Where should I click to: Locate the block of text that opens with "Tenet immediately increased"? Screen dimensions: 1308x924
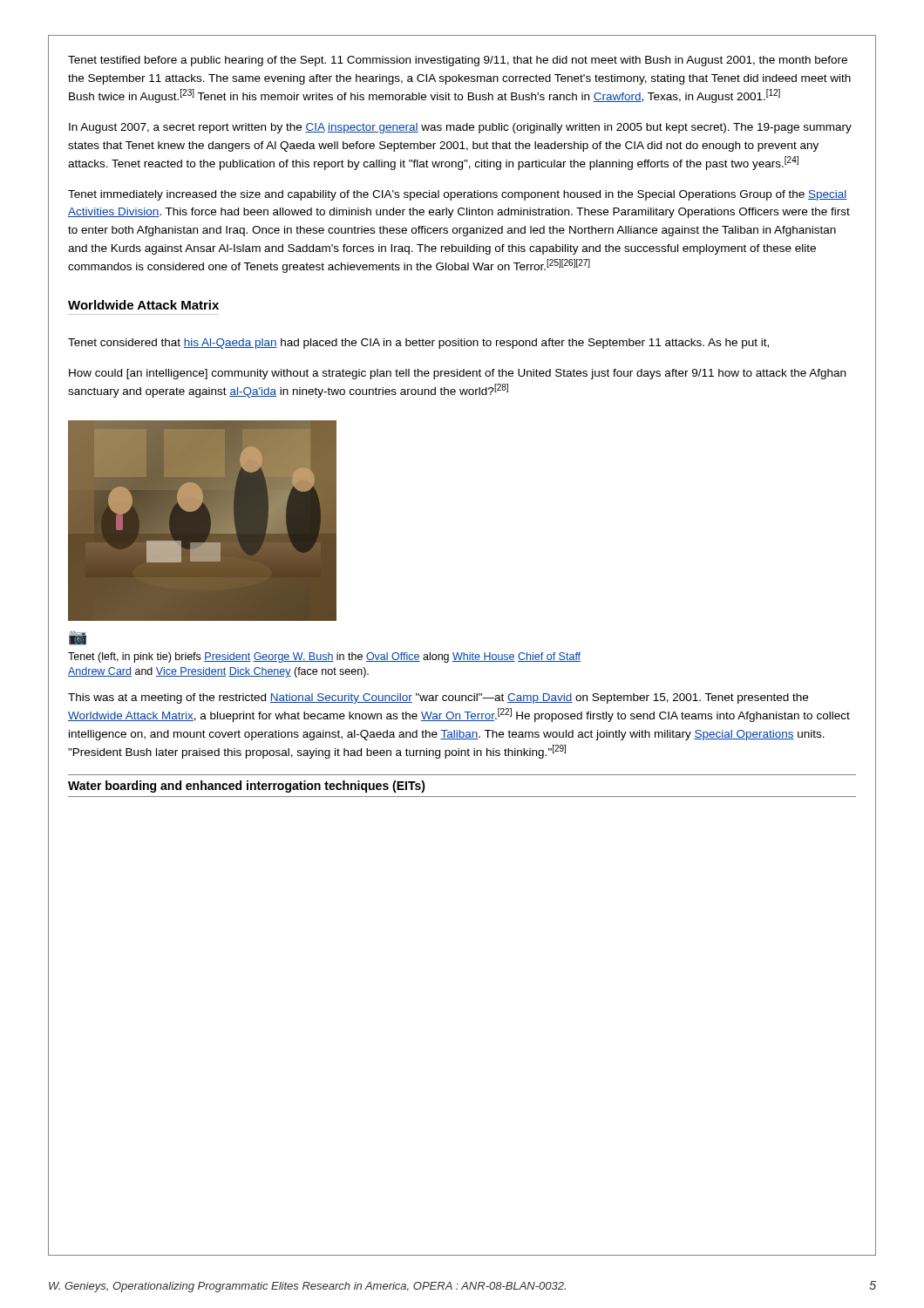pos(459,230)
